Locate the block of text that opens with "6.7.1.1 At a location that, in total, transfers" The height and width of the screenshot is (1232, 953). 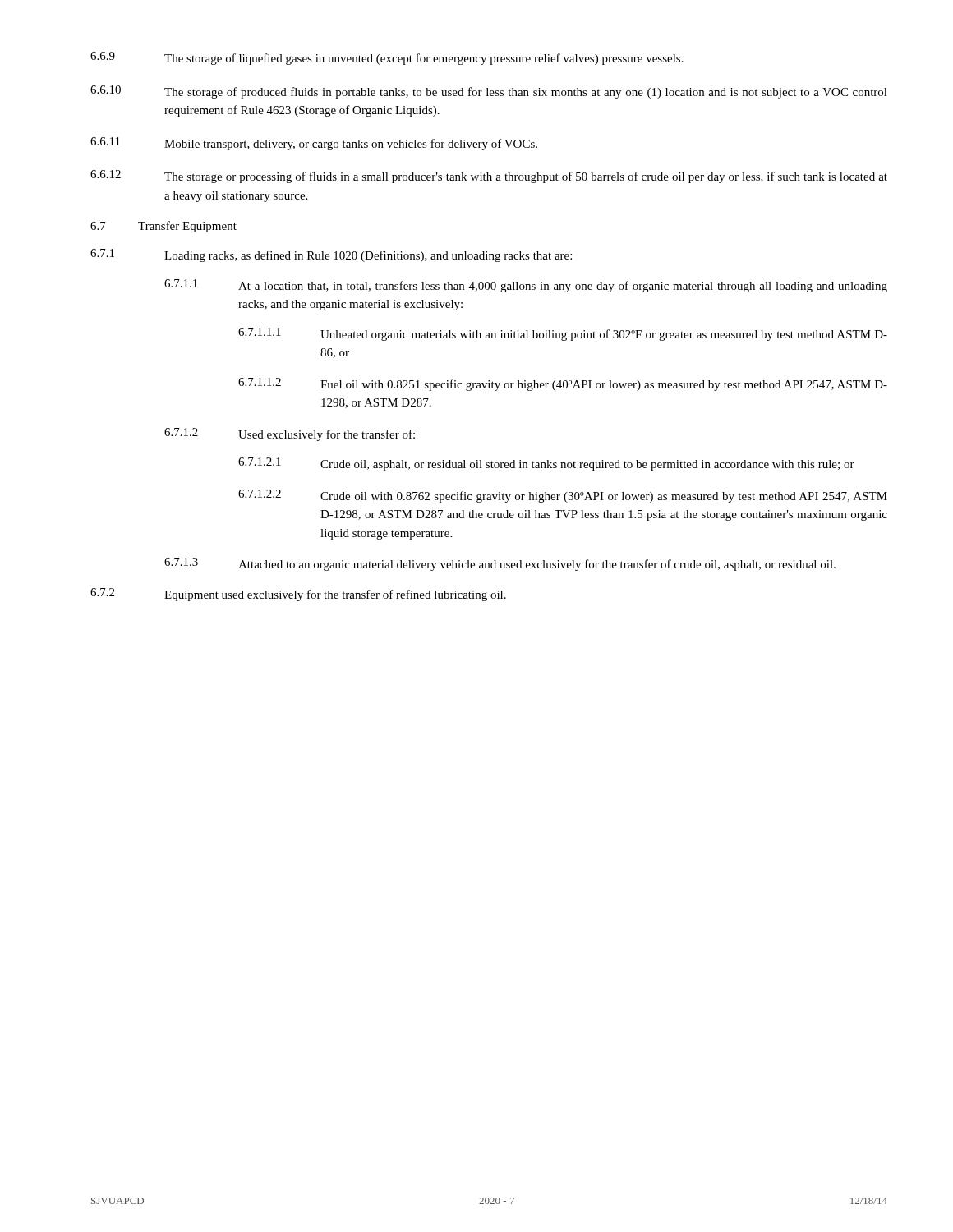tap(526, 295)
